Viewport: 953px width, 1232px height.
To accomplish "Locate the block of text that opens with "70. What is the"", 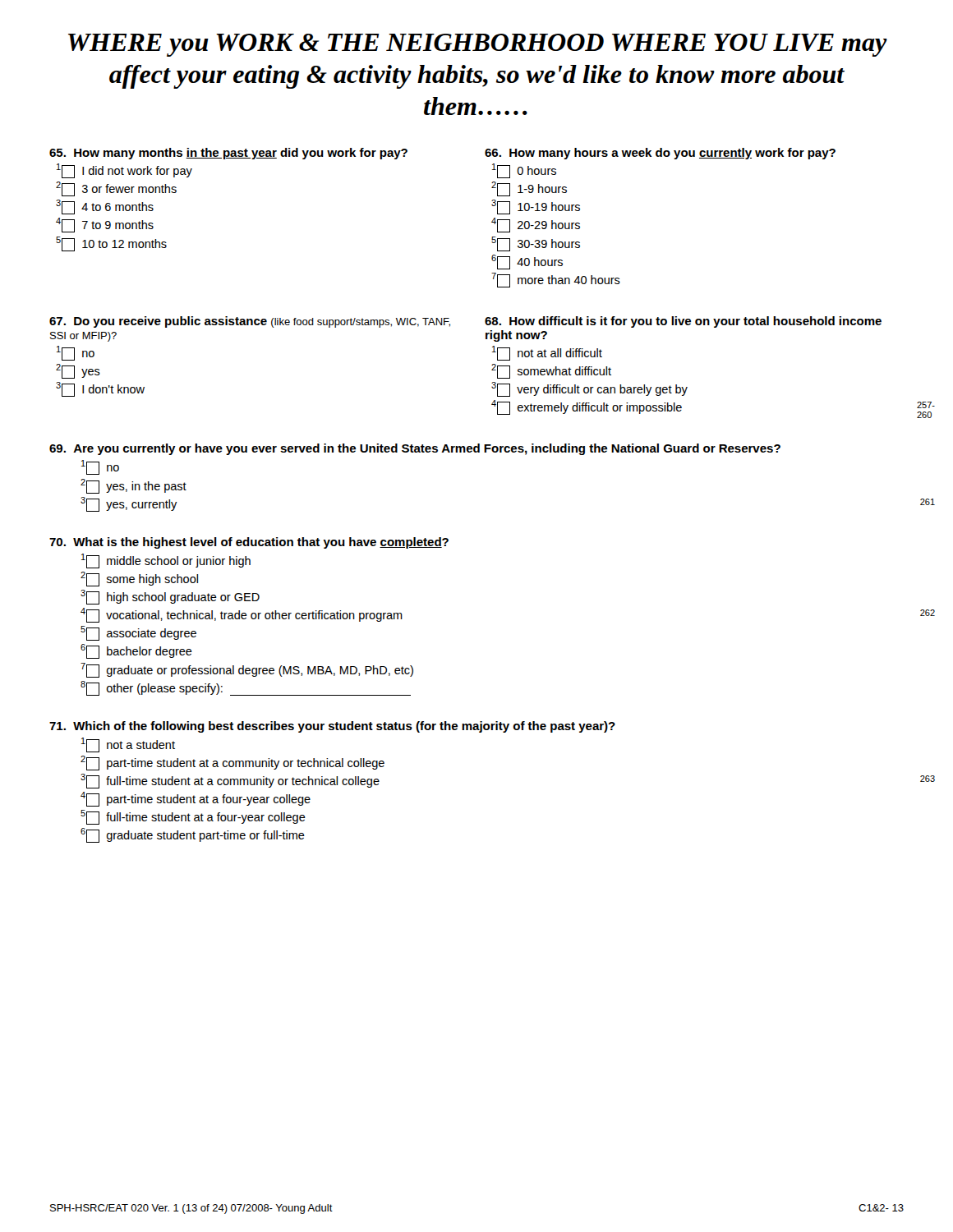I will (x=249, y=543).
